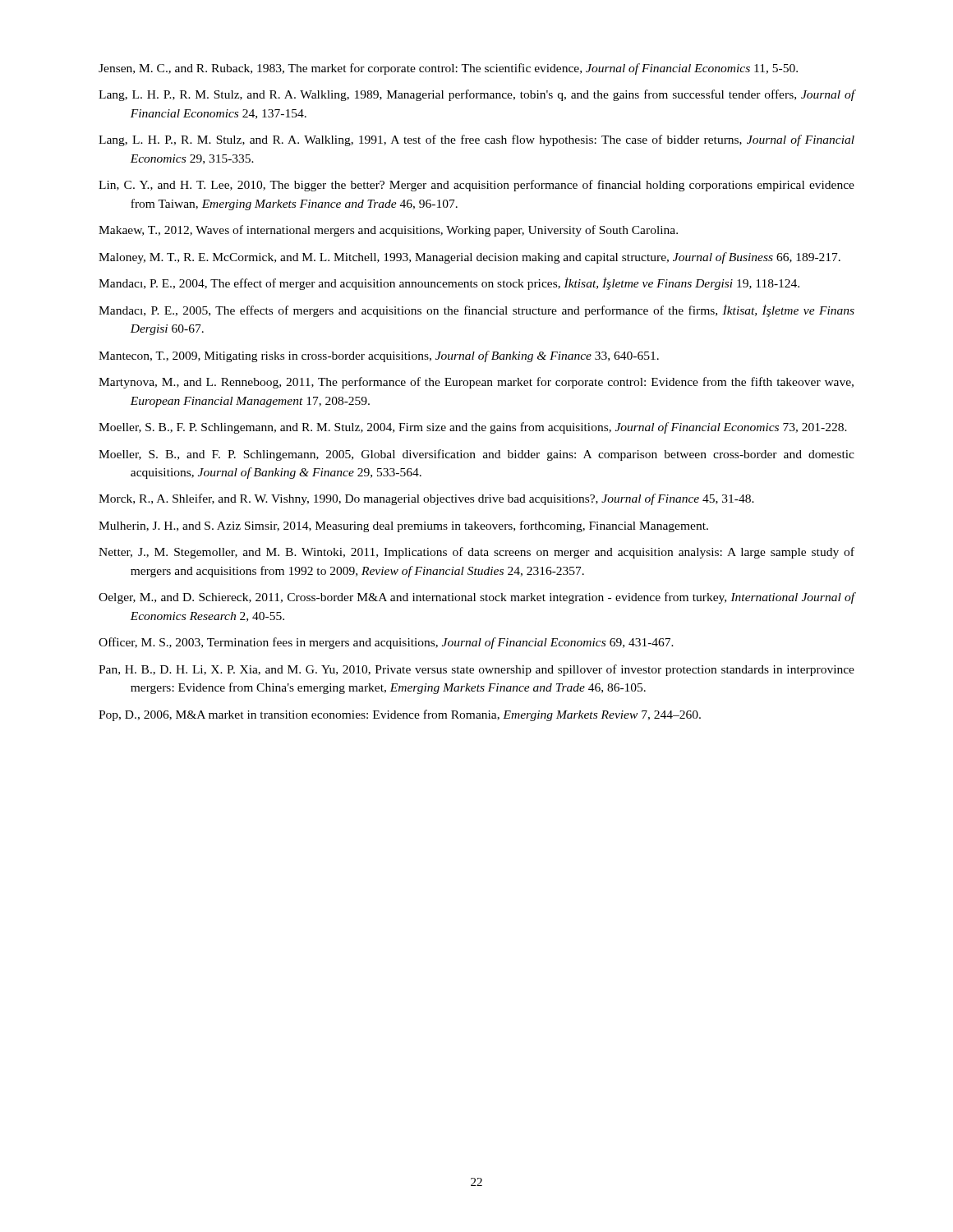
Task: Find the list item with the text "Mantecon, T., 2009, Mitigating risks in"
Action: [x=379, y=355]
